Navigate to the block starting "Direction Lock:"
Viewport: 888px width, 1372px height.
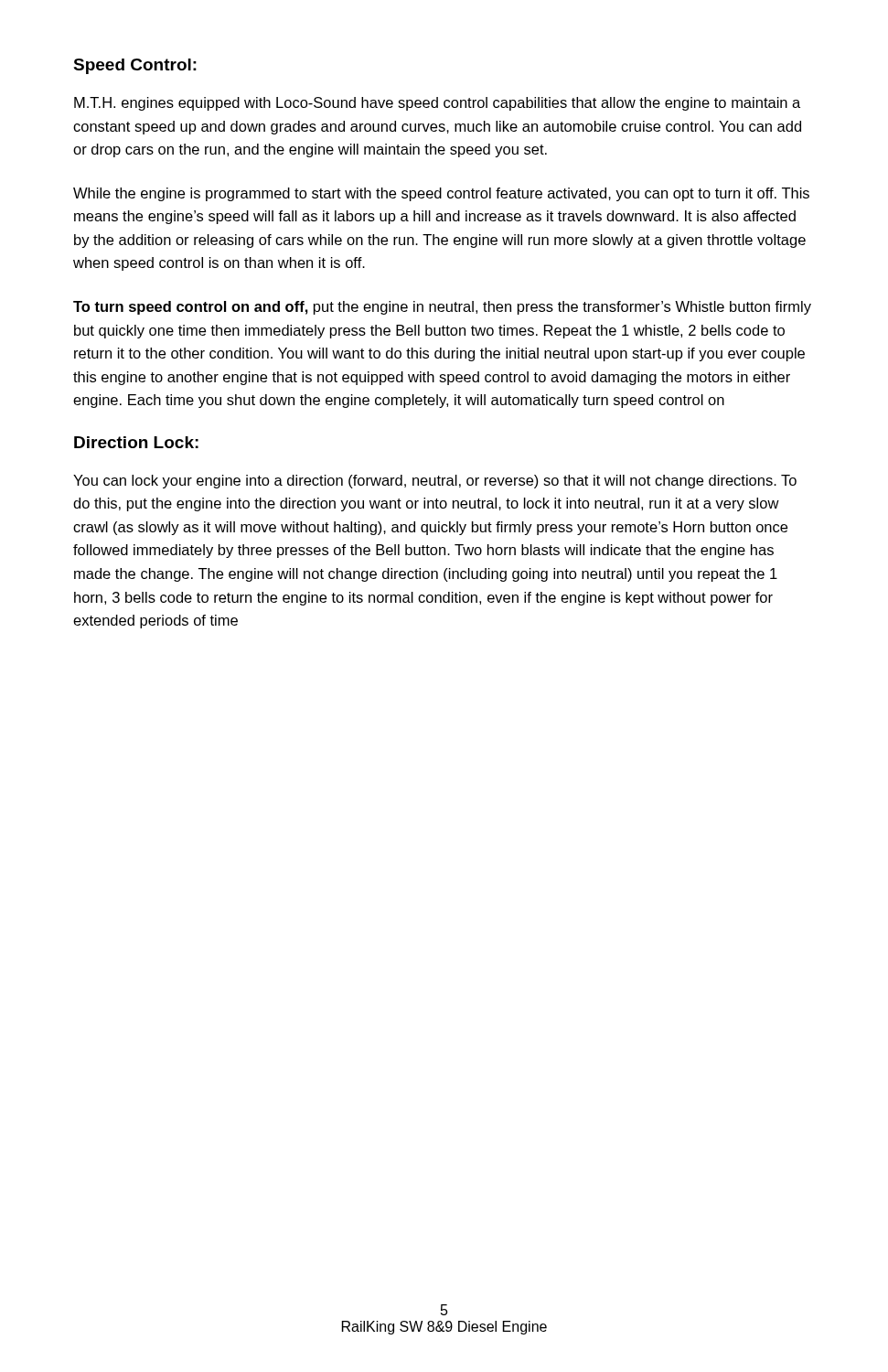[136, 442]
